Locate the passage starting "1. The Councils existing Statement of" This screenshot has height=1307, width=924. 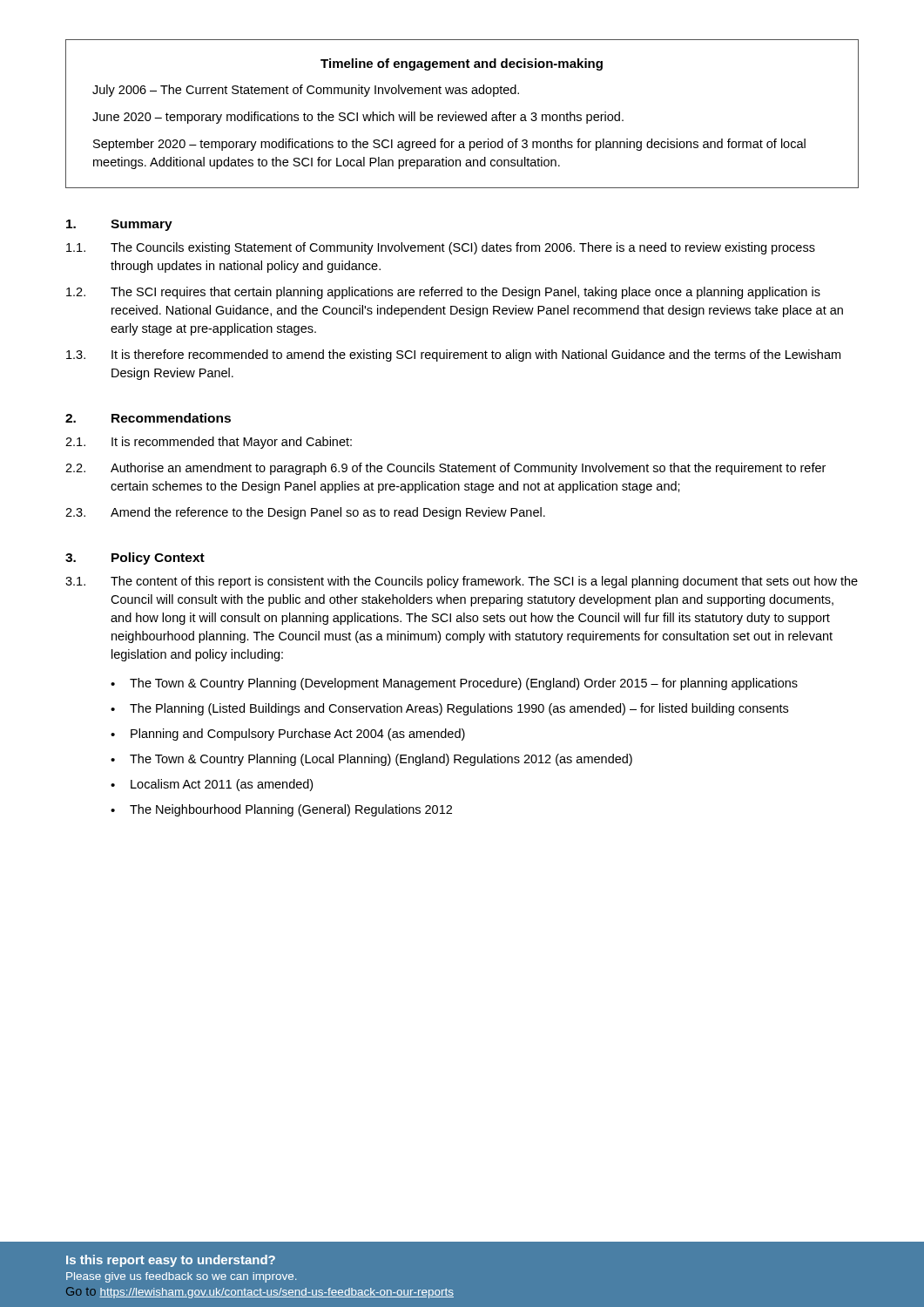(462, 257)
